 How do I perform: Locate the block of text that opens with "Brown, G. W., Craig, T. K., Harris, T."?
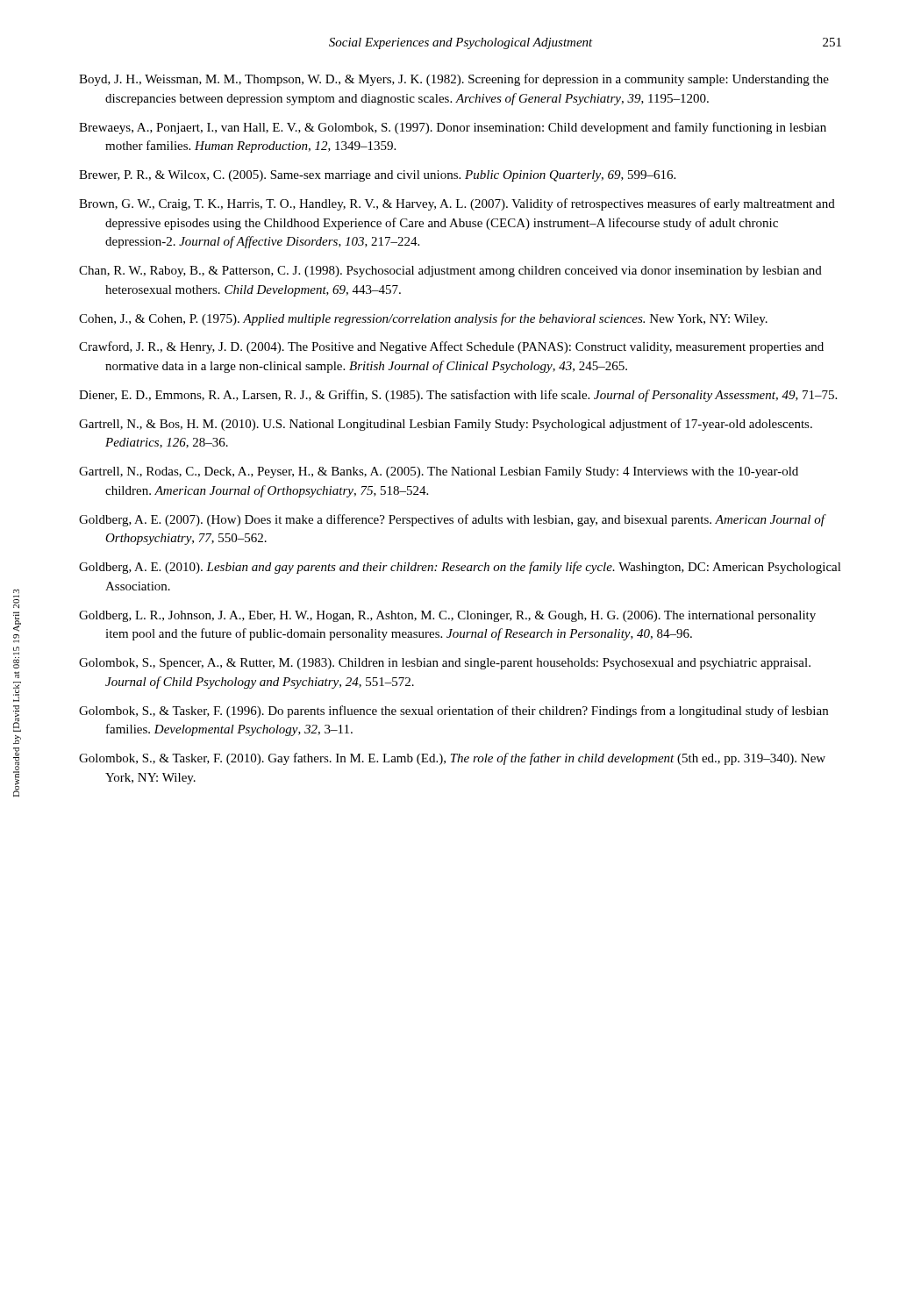460,223
